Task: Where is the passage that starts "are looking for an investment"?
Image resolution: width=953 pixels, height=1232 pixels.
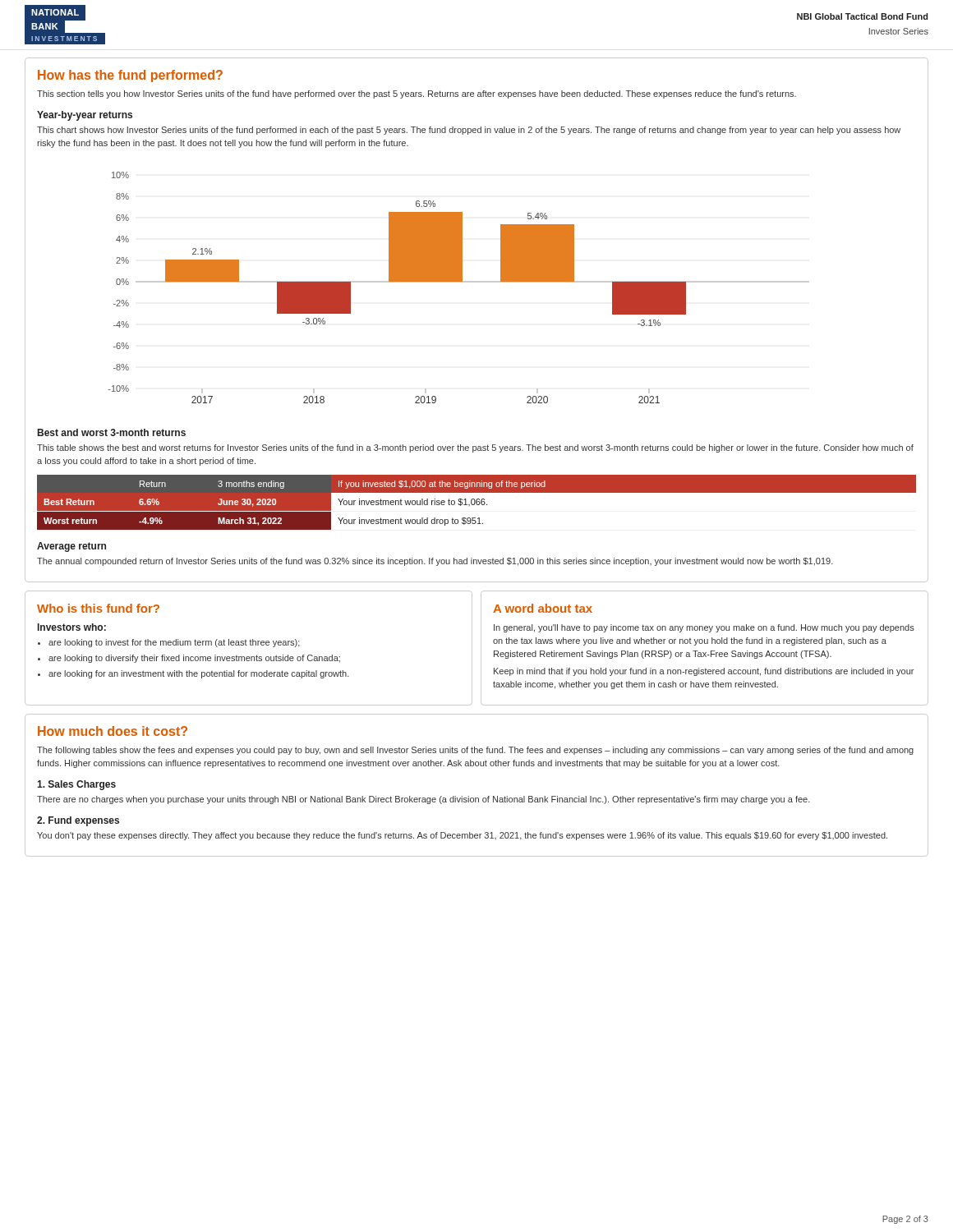Action: 199,674
